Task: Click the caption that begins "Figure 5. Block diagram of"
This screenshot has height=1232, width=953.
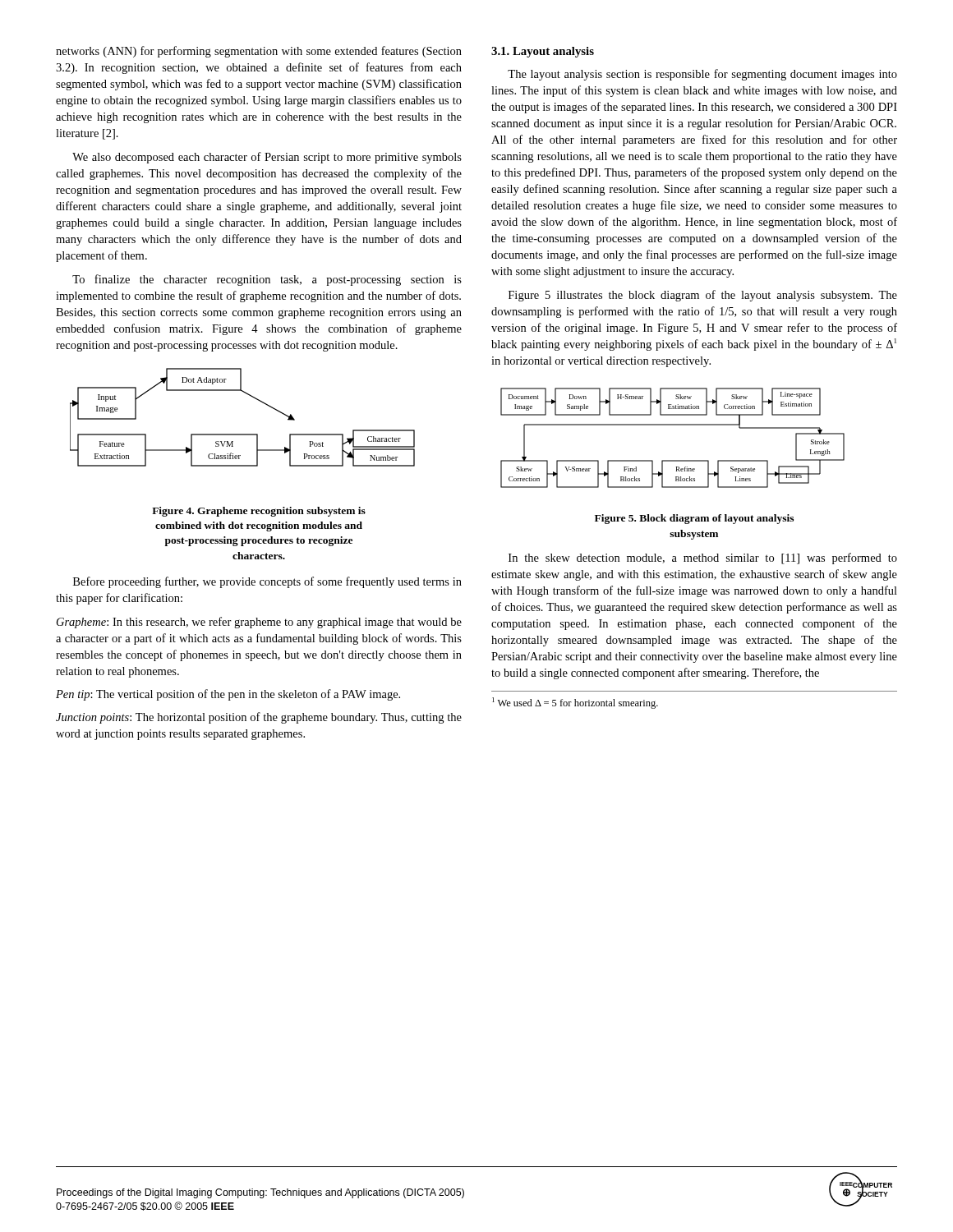Action: click(694, 526)
